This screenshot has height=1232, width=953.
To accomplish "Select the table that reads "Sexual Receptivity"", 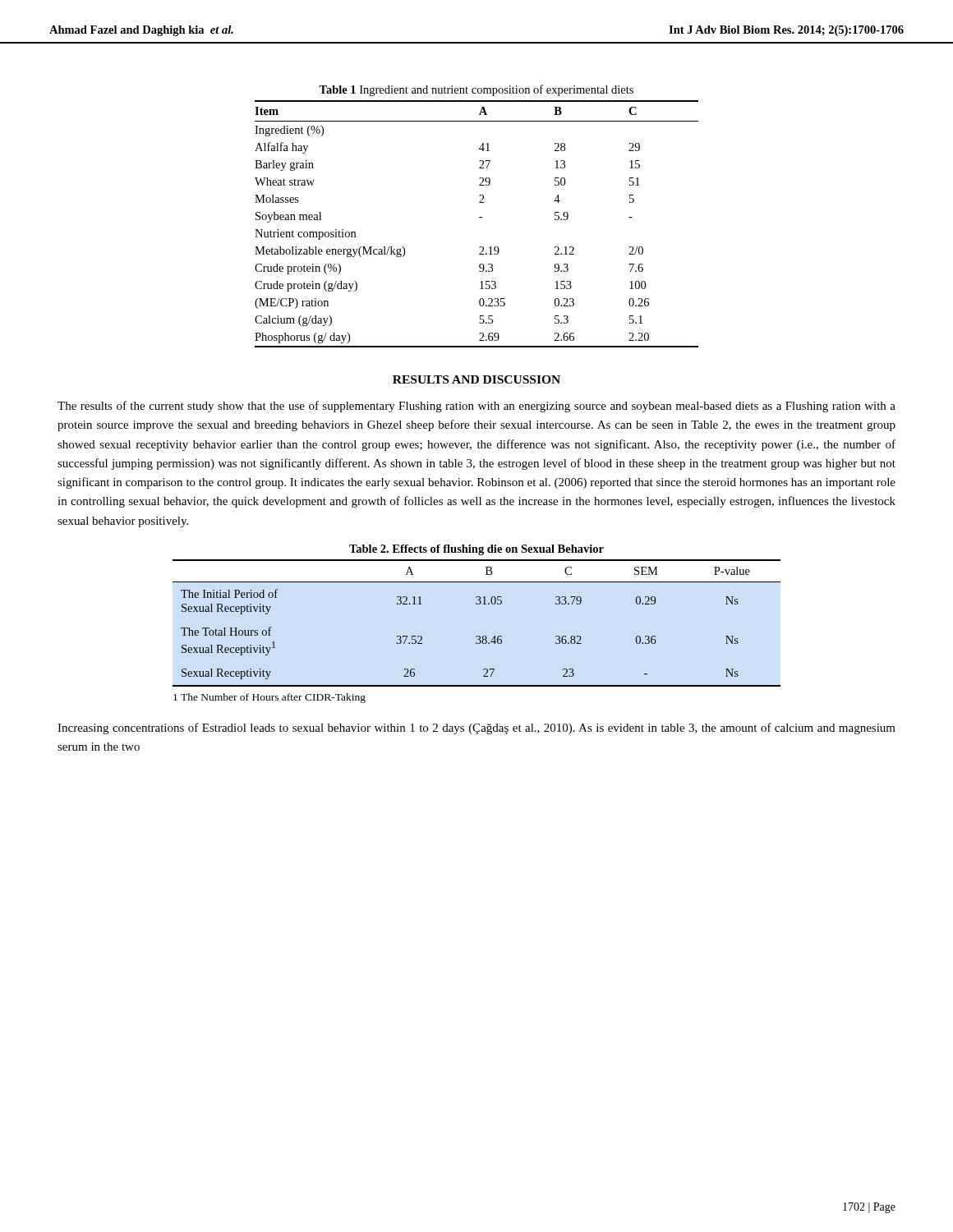I will coord(476,614).
